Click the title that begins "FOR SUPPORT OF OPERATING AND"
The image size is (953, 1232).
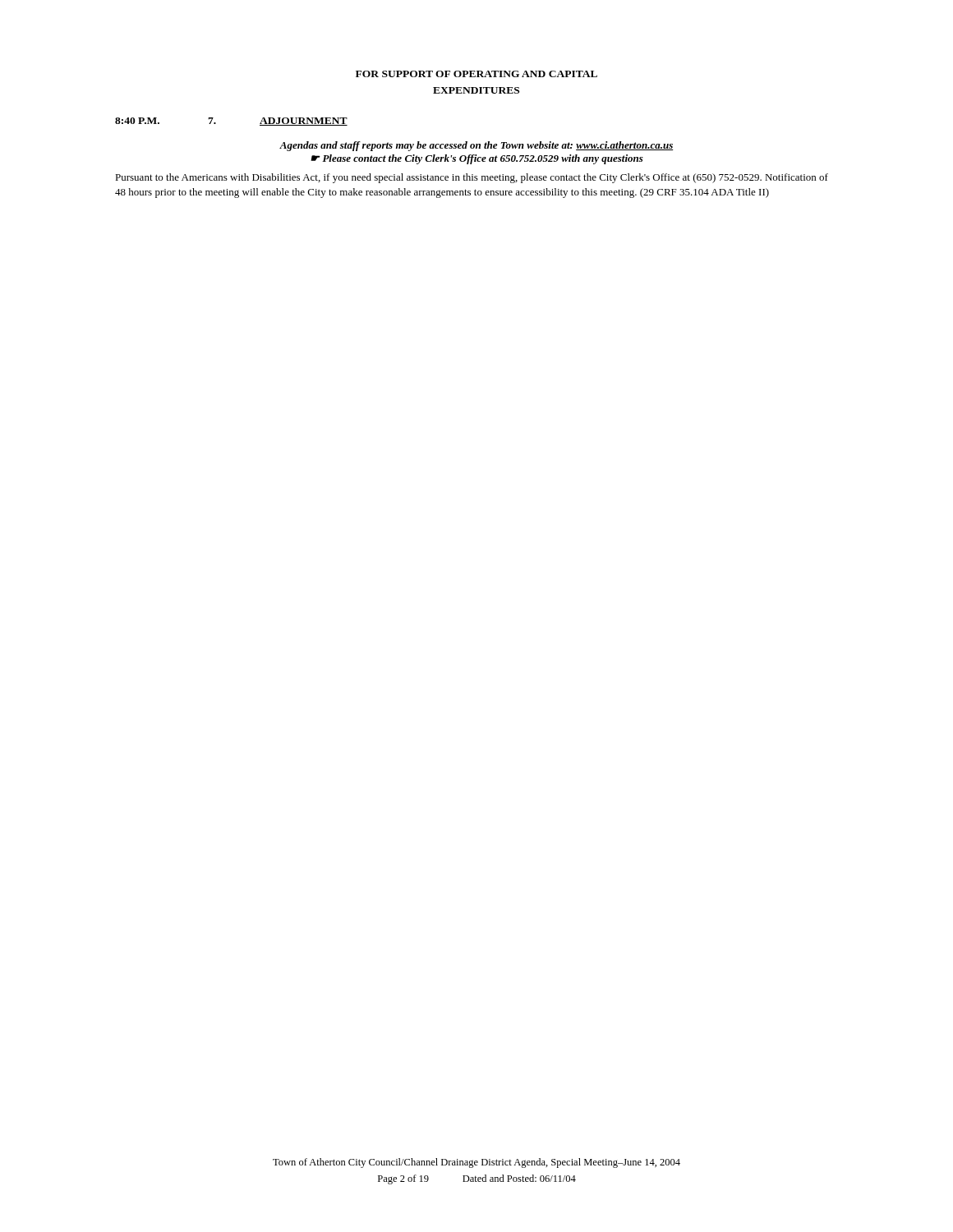coord(476,82)
